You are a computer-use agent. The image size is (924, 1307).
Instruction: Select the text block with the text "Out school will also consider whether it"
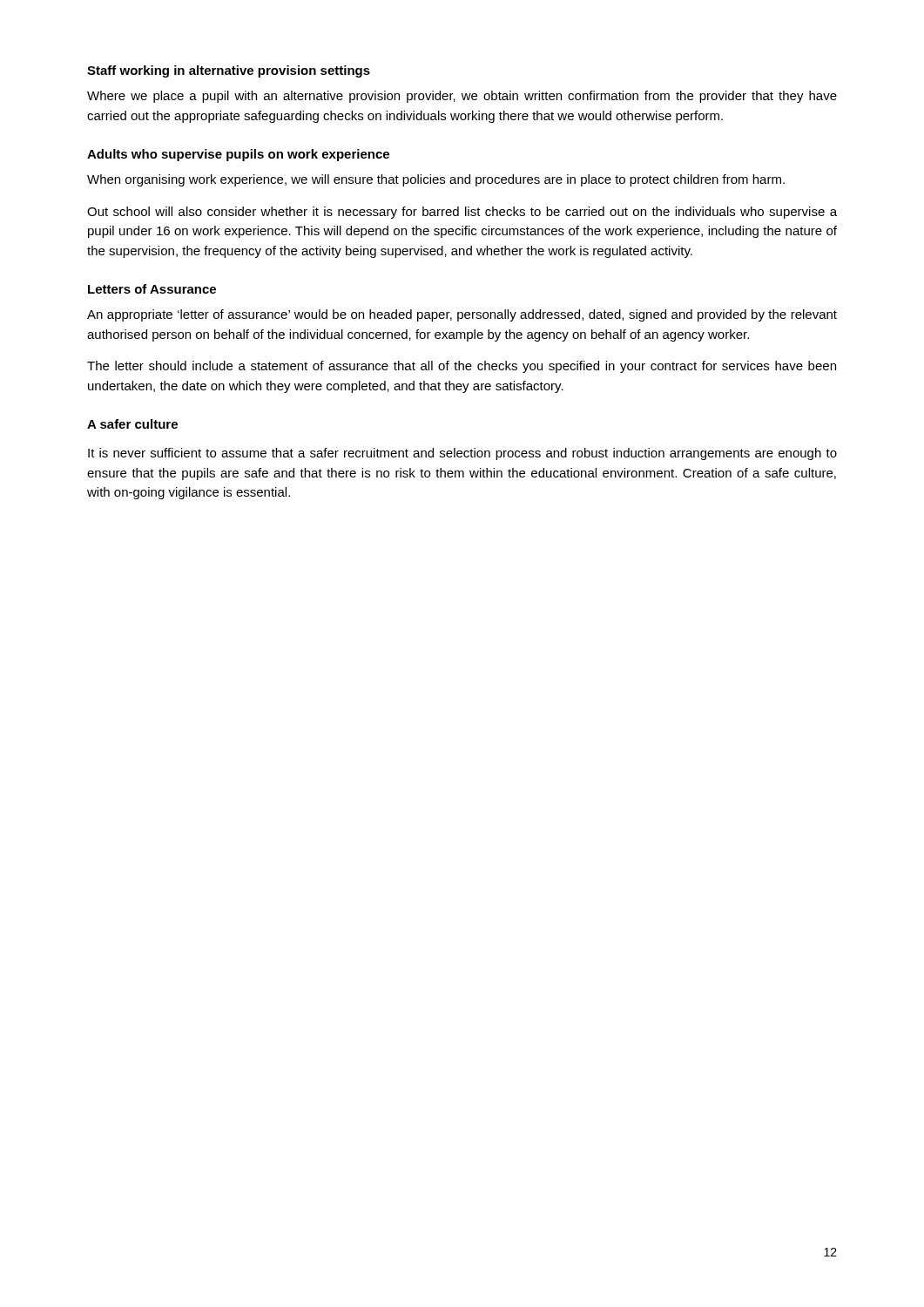tap(462, 230)
